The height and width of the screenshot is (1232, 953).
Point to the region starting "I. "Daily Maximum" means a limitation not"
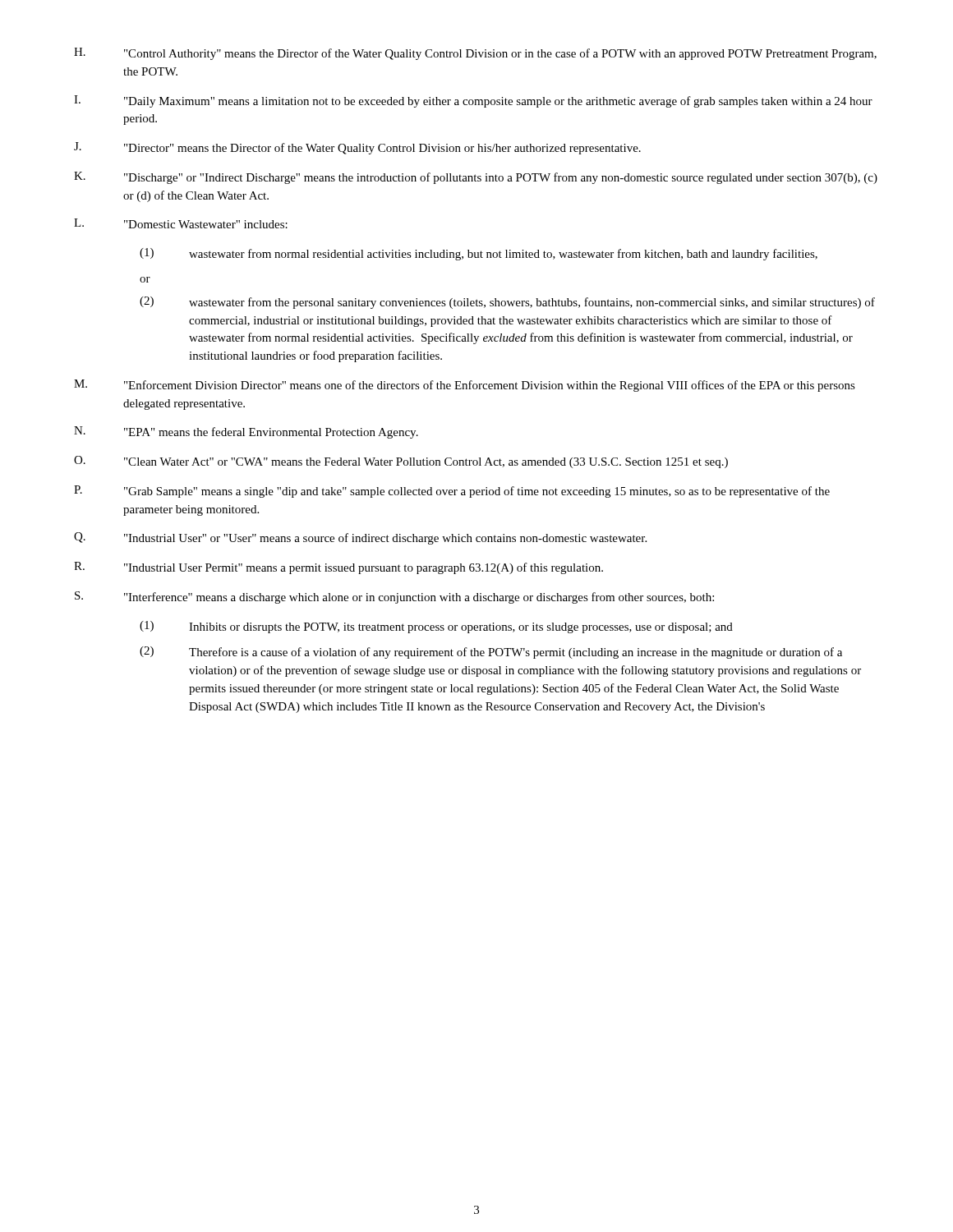click(476, 110)
